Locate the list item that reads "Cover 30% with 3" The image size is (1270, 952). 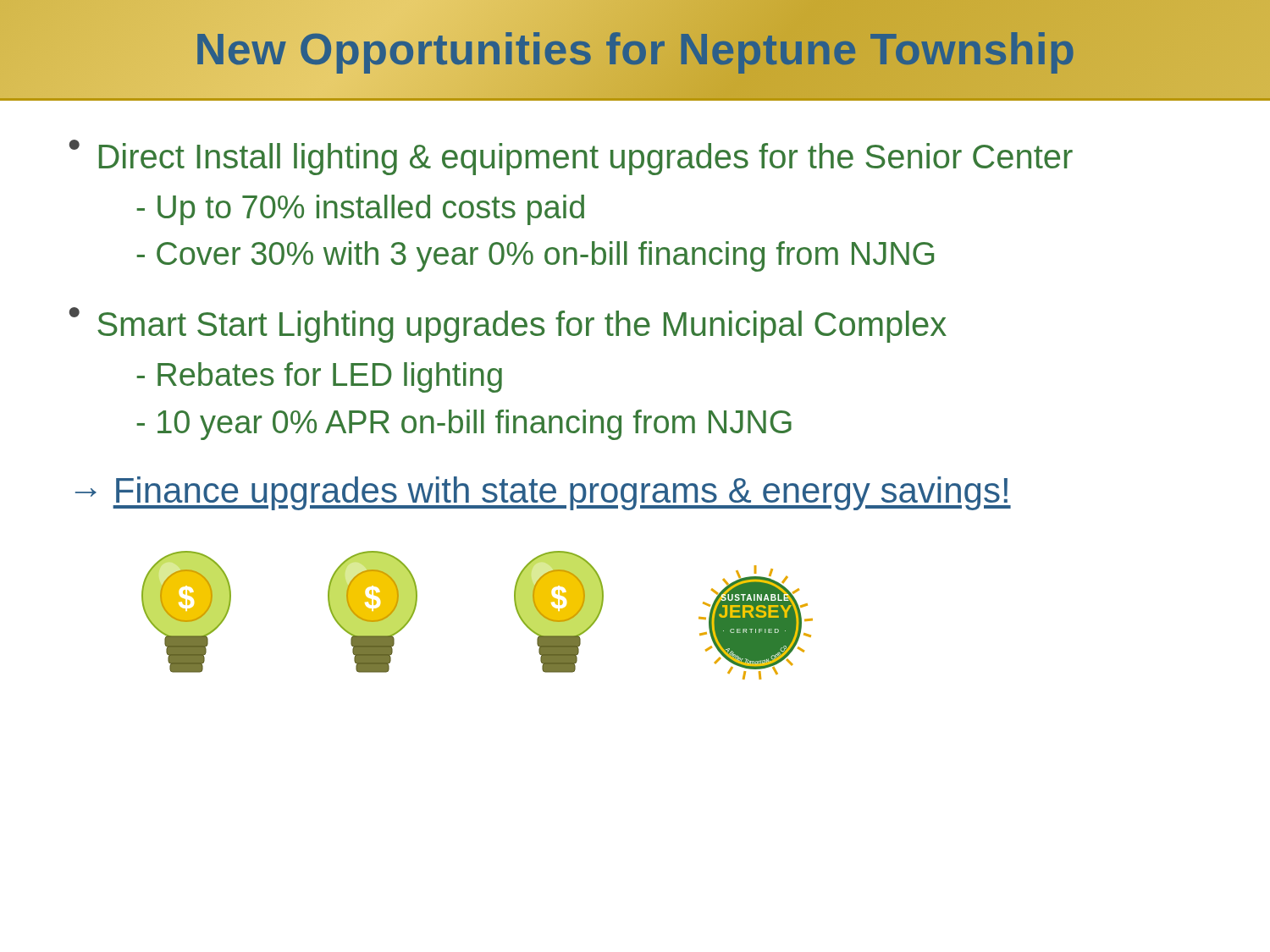pyautogui.click(x=536, y=254)
